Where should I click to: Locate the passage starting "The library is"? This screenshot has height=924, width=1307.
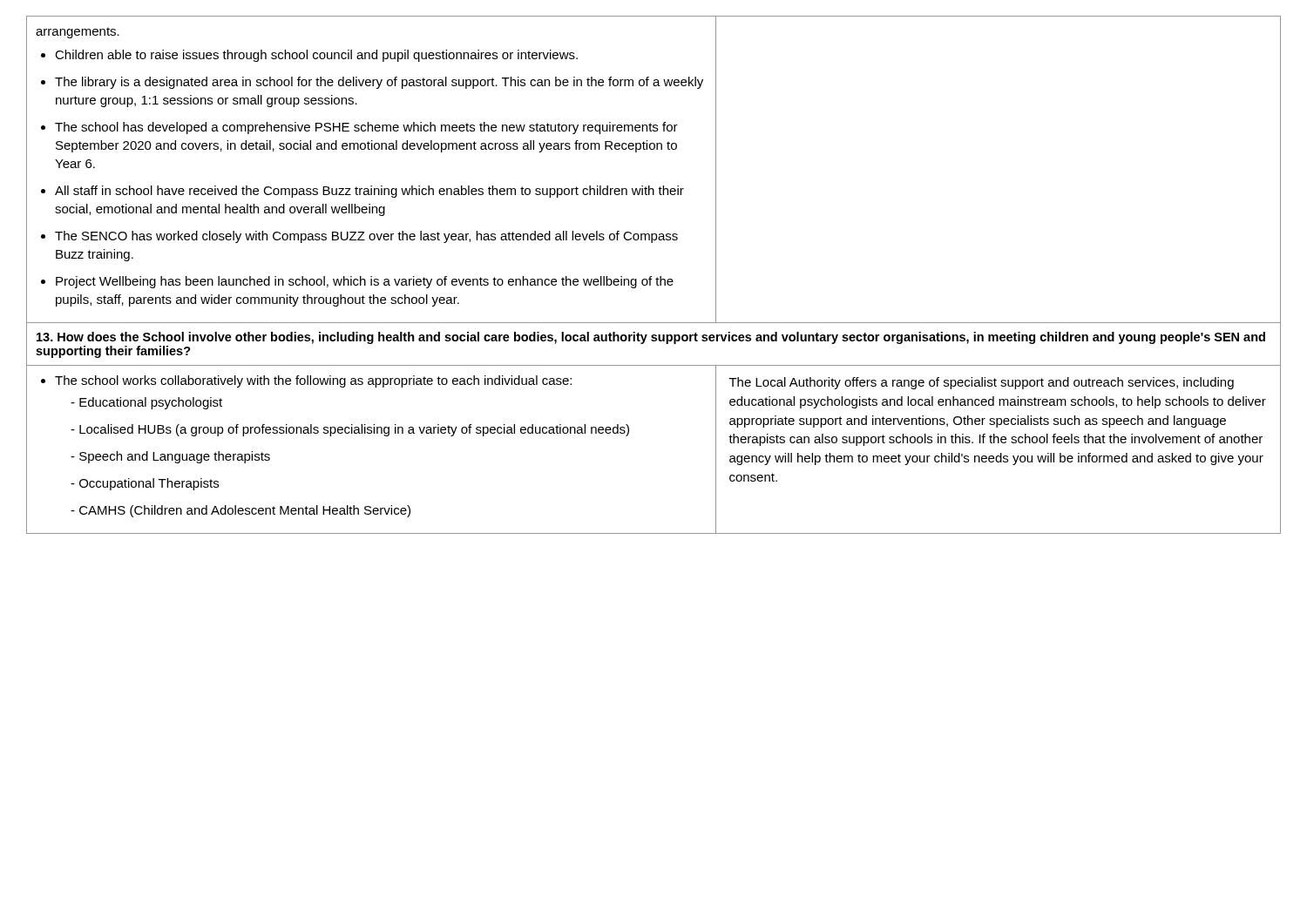379,91
